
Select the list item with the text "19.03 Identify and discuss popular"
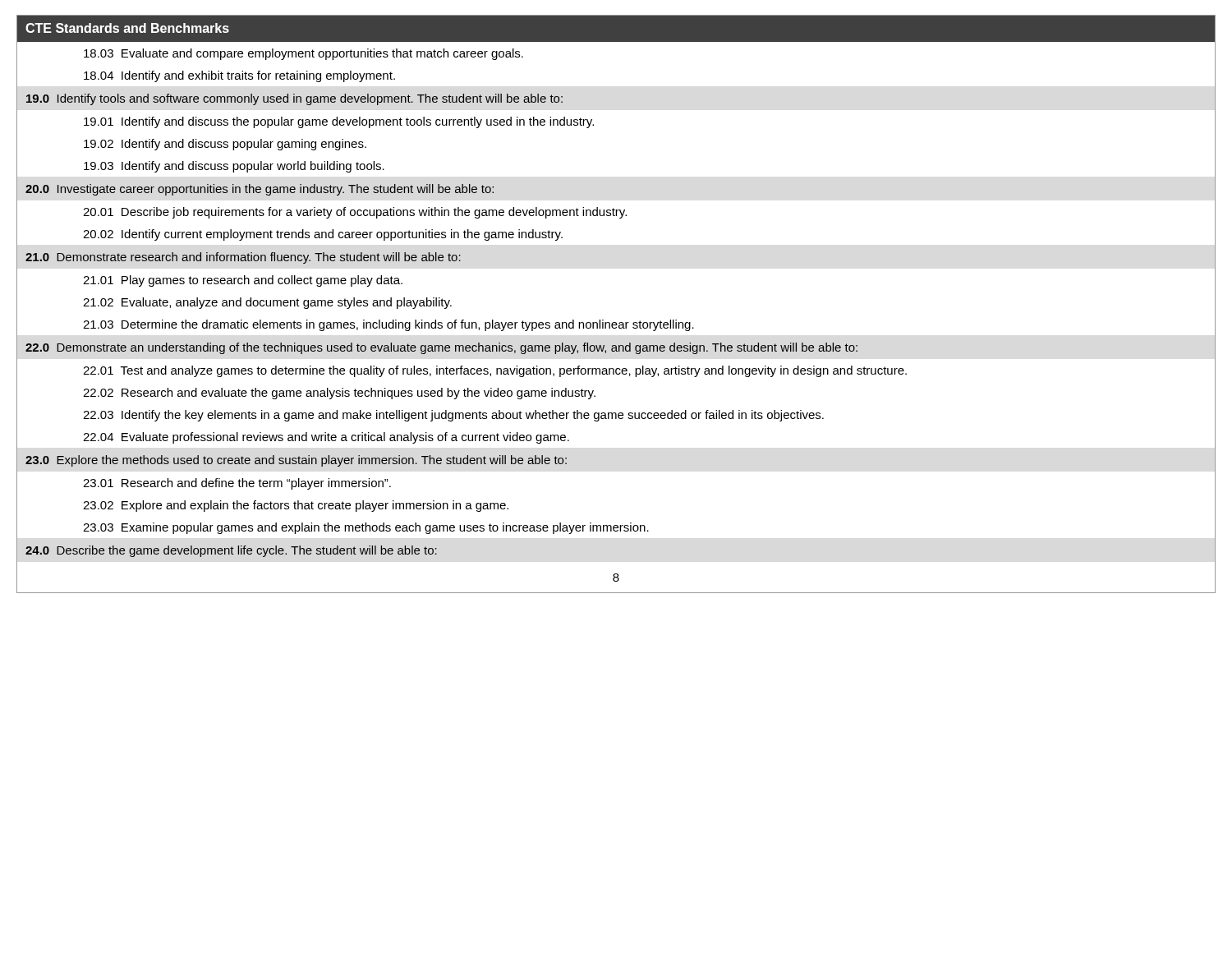click(234, 166)
